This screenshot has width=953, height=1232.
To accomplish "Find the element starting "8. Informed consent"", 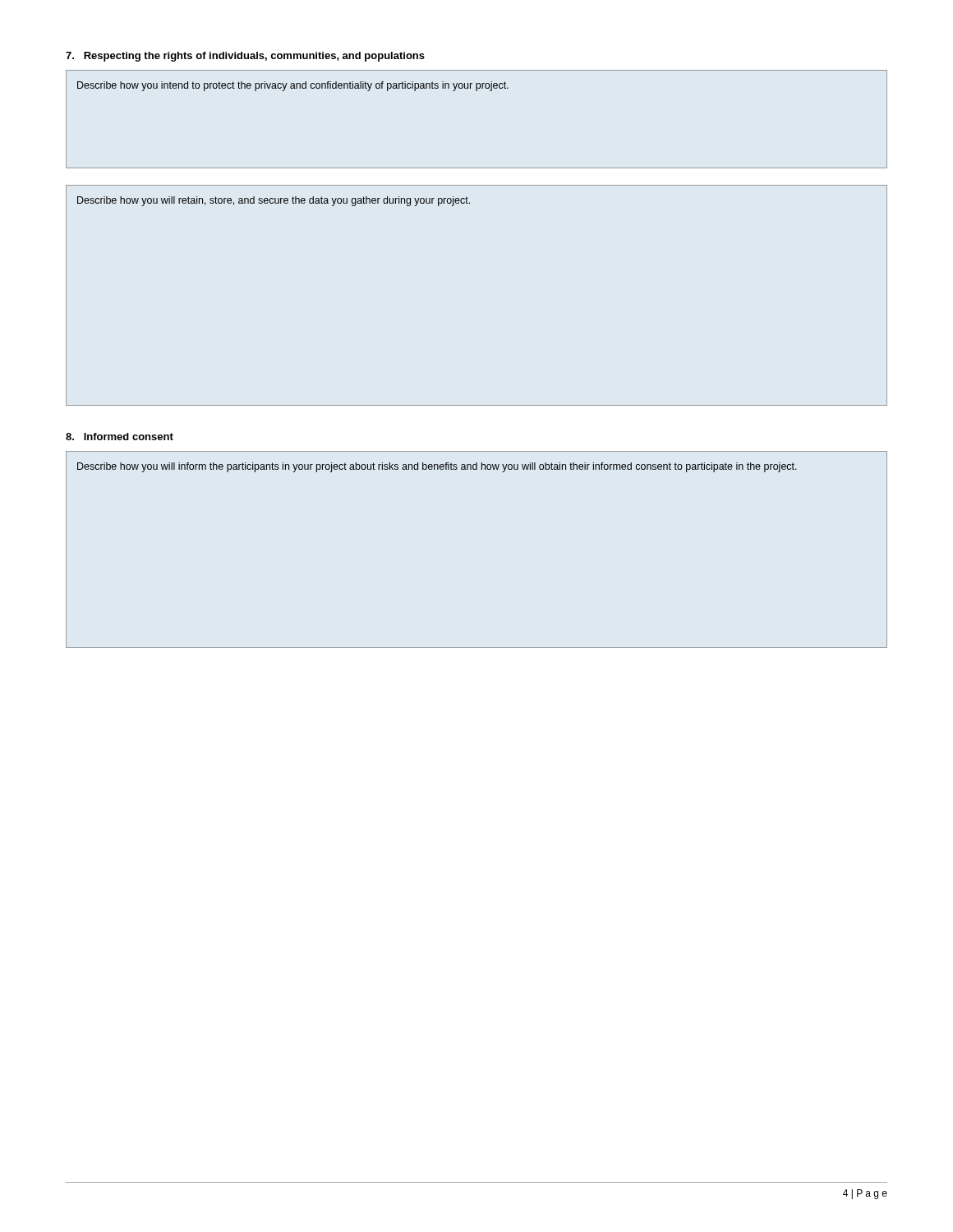I will click(119, 436).
